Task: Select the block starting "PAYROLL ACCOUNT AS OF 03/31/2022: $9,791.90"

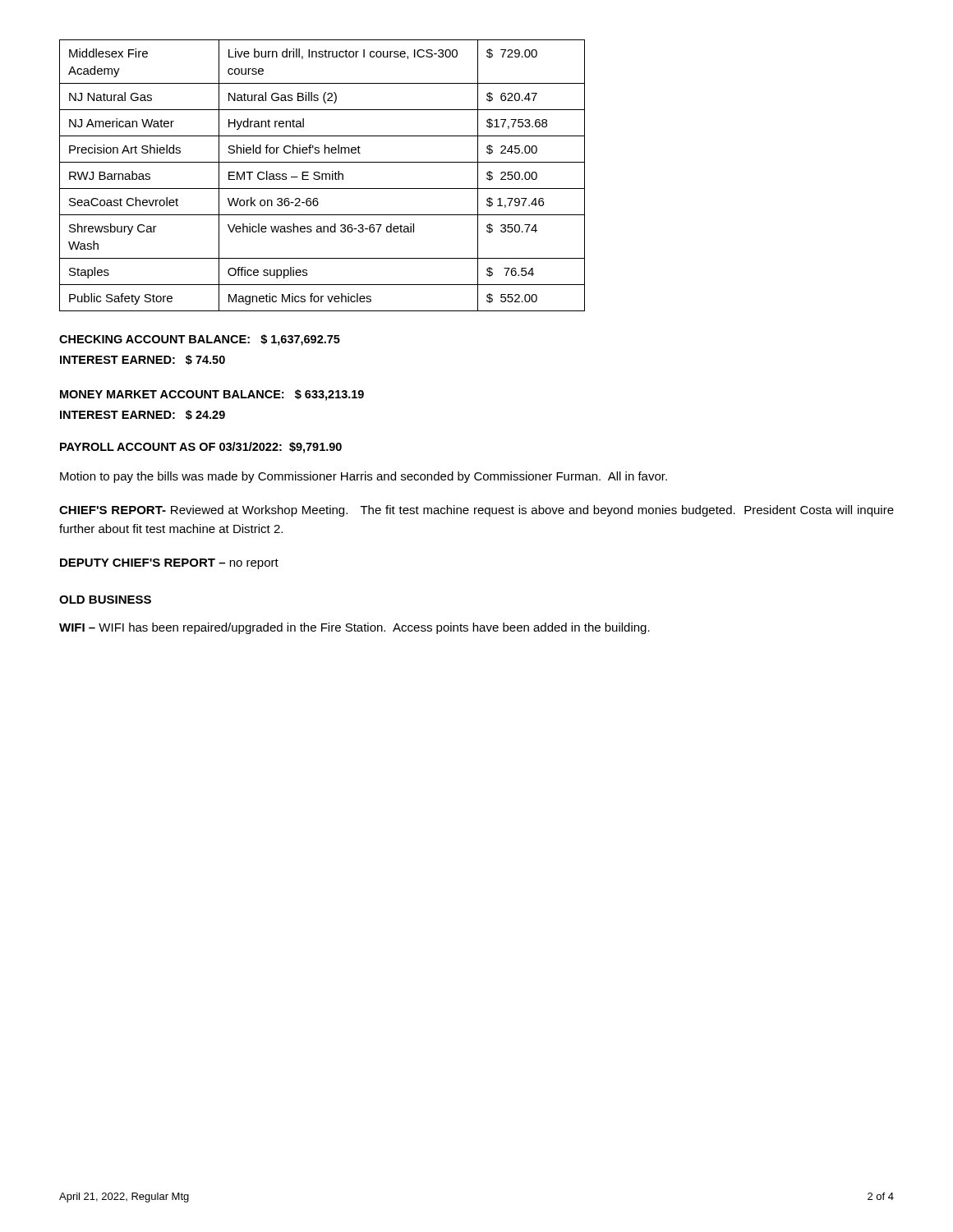Action: 201,446
